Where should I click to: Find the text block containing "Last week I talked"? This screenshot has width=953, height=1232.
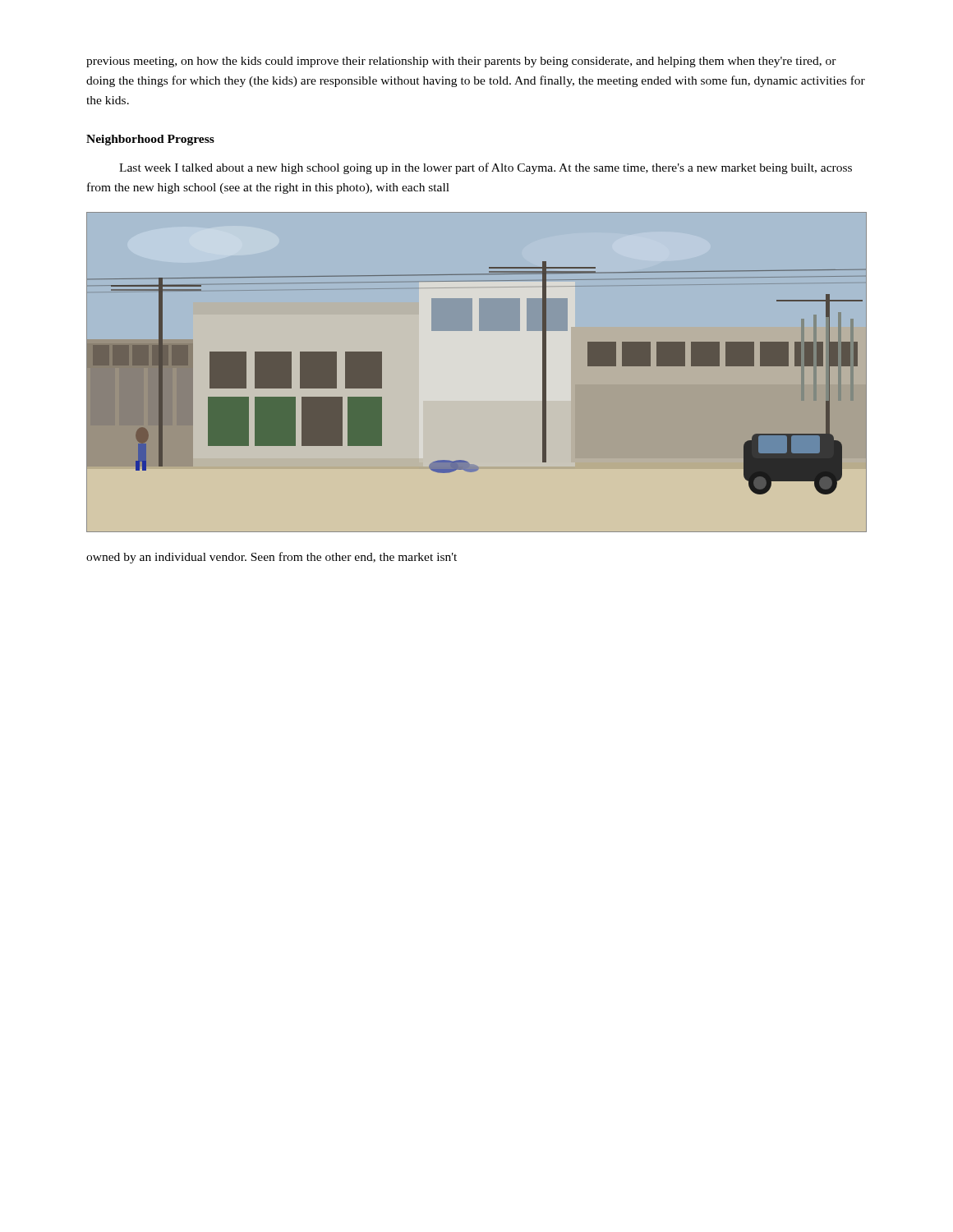coord(469,177)
